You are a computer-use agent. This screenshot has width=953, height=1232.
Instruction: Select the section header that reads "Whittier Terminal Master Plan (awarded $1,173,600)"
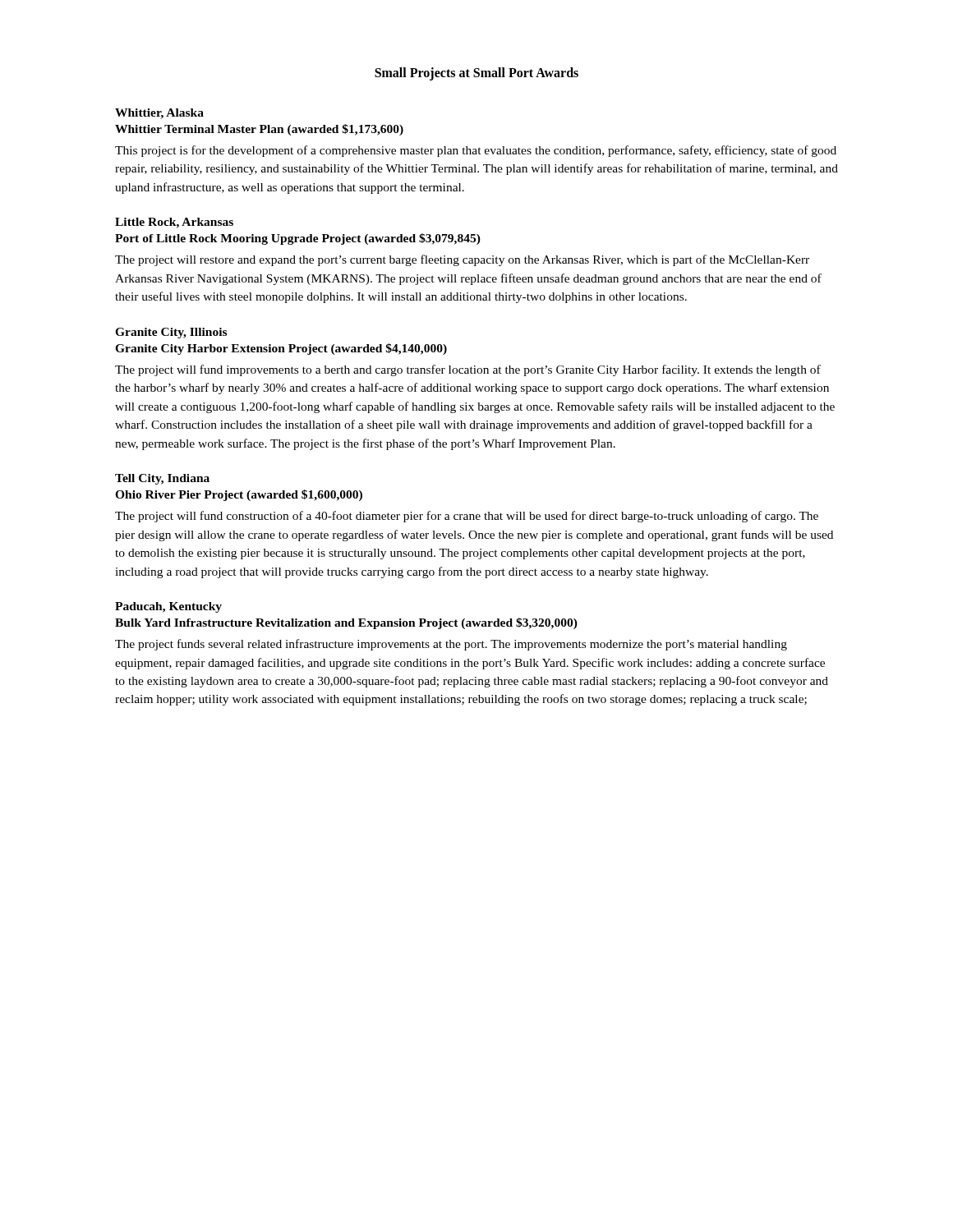(259, 129)
